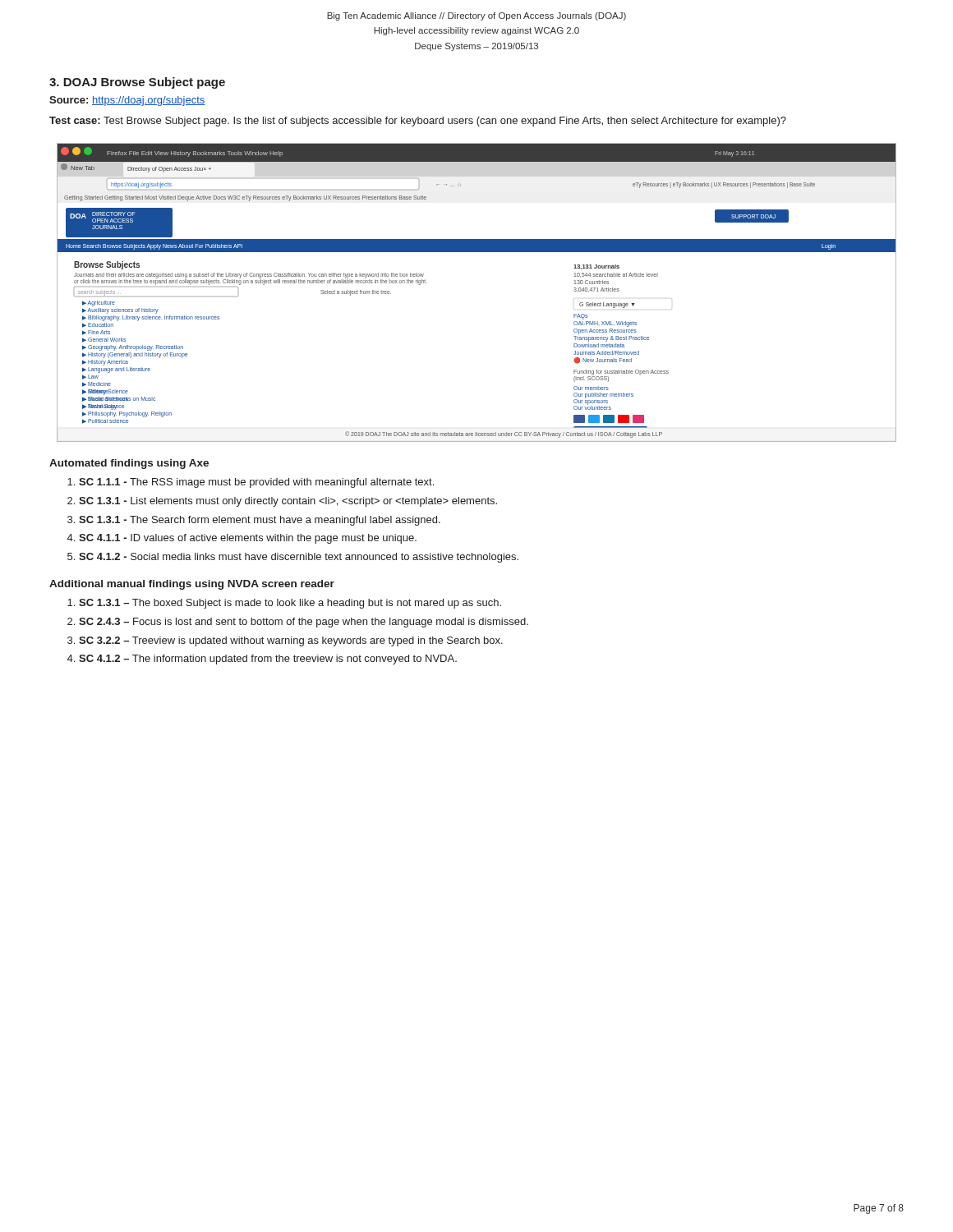The height and width of the screenshot is (1232, 953).
Task: Point to the region starting "Test case: Test Browse"
Action: click(x=418, y=120)
